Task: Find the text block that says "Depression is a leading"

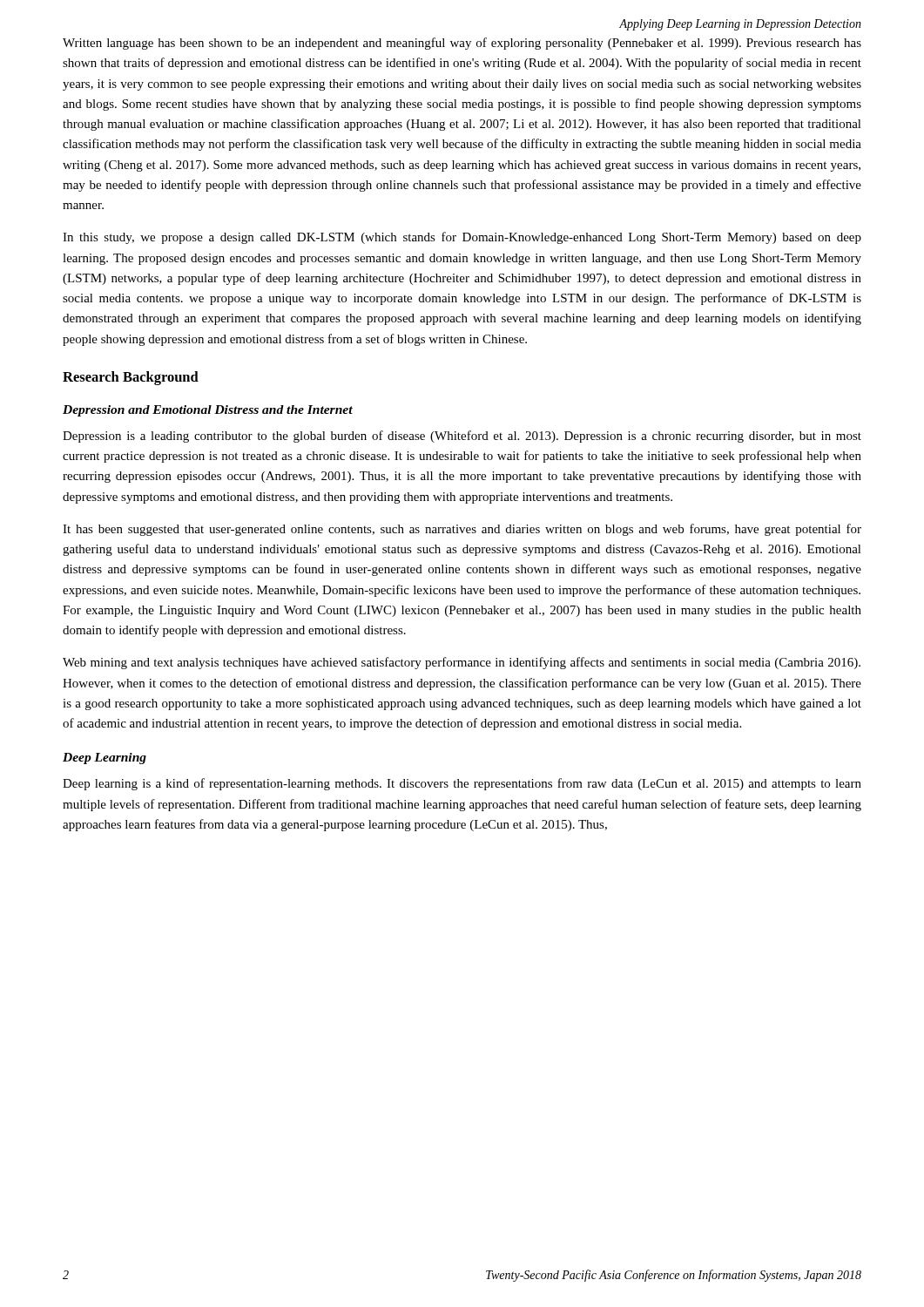Action: [x=462, y=466]
